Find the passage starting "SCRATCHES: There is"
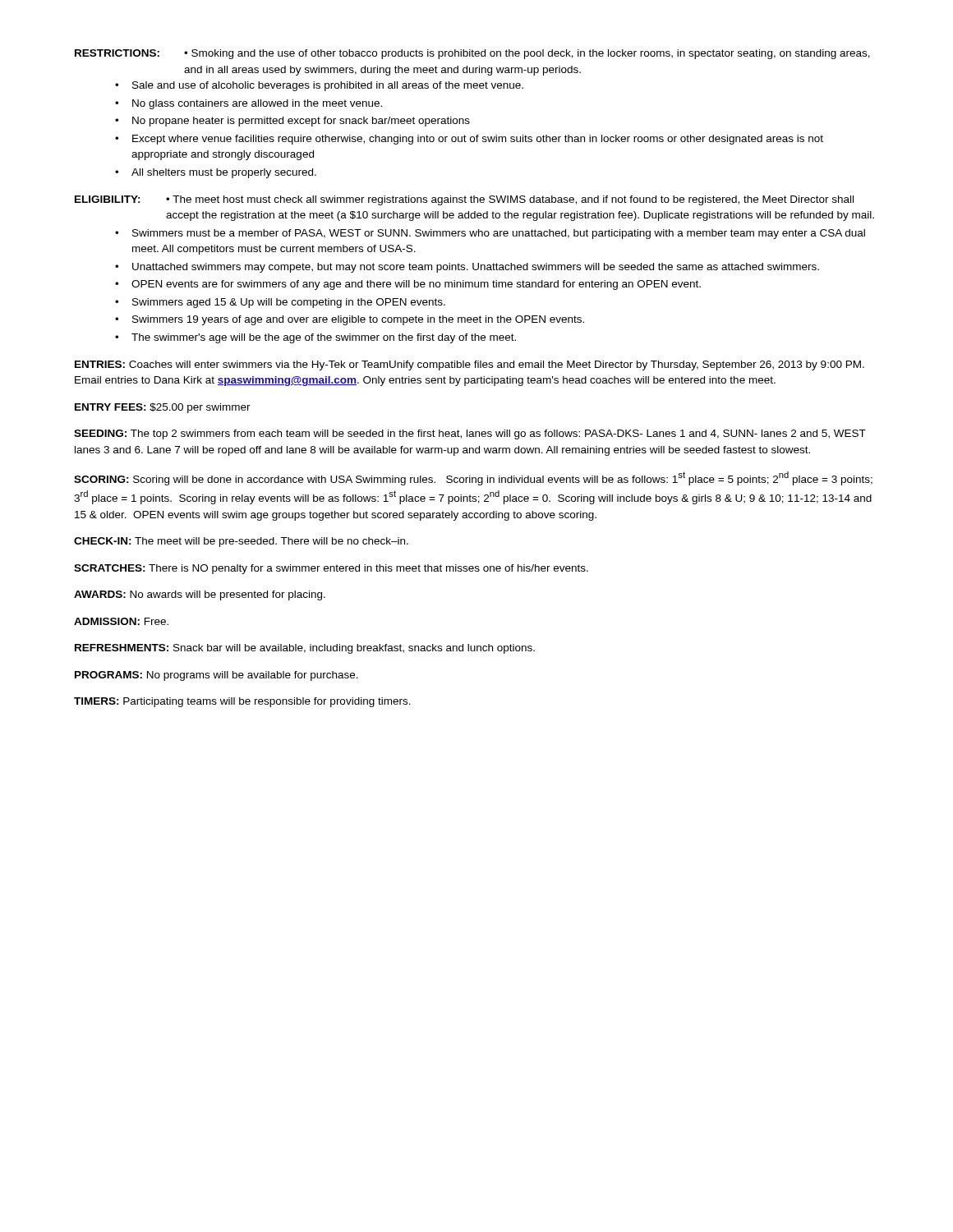953x1232 pixels. (331, 568)
